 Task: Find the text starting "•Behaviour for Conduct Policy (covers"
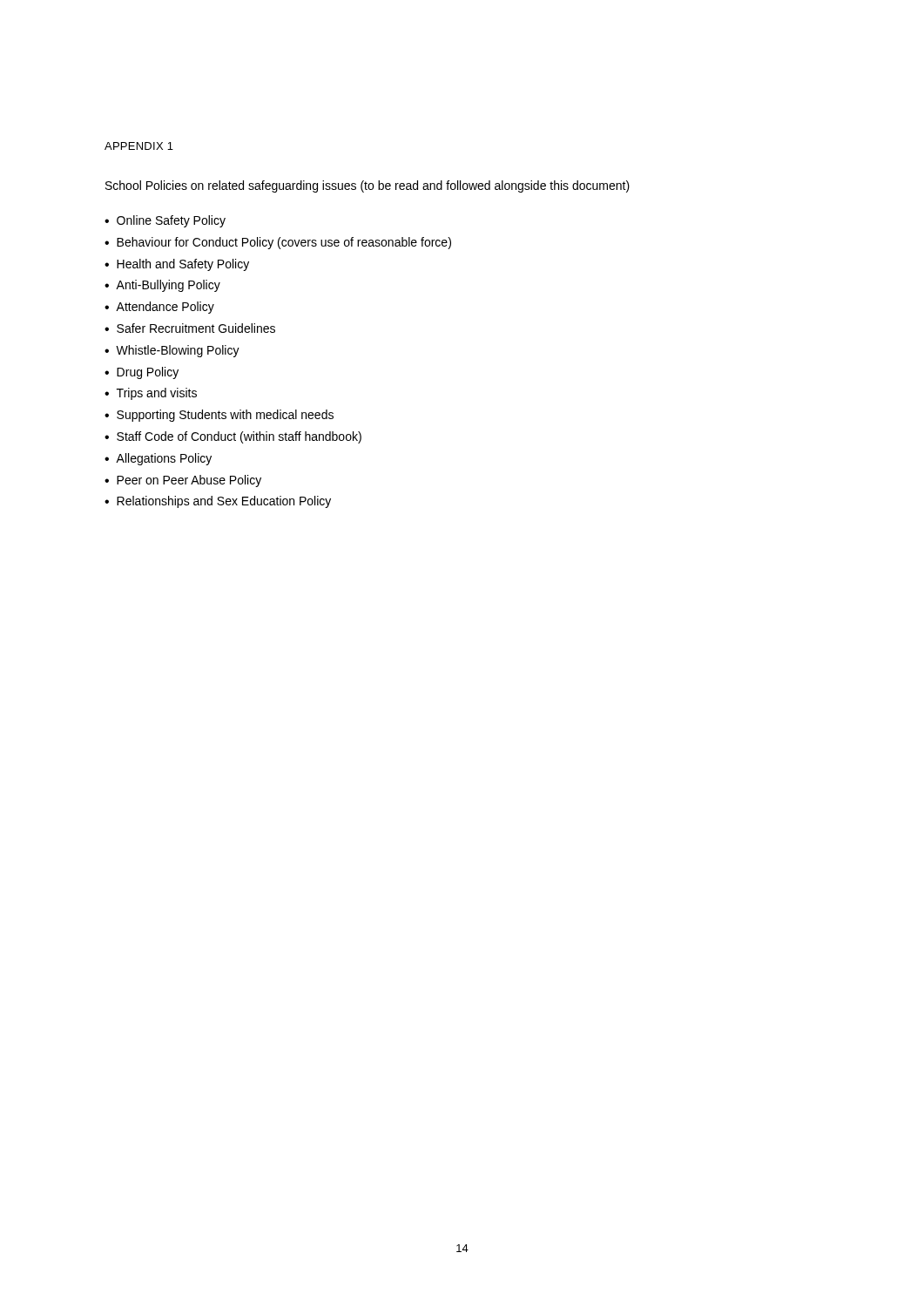[278, 243]
